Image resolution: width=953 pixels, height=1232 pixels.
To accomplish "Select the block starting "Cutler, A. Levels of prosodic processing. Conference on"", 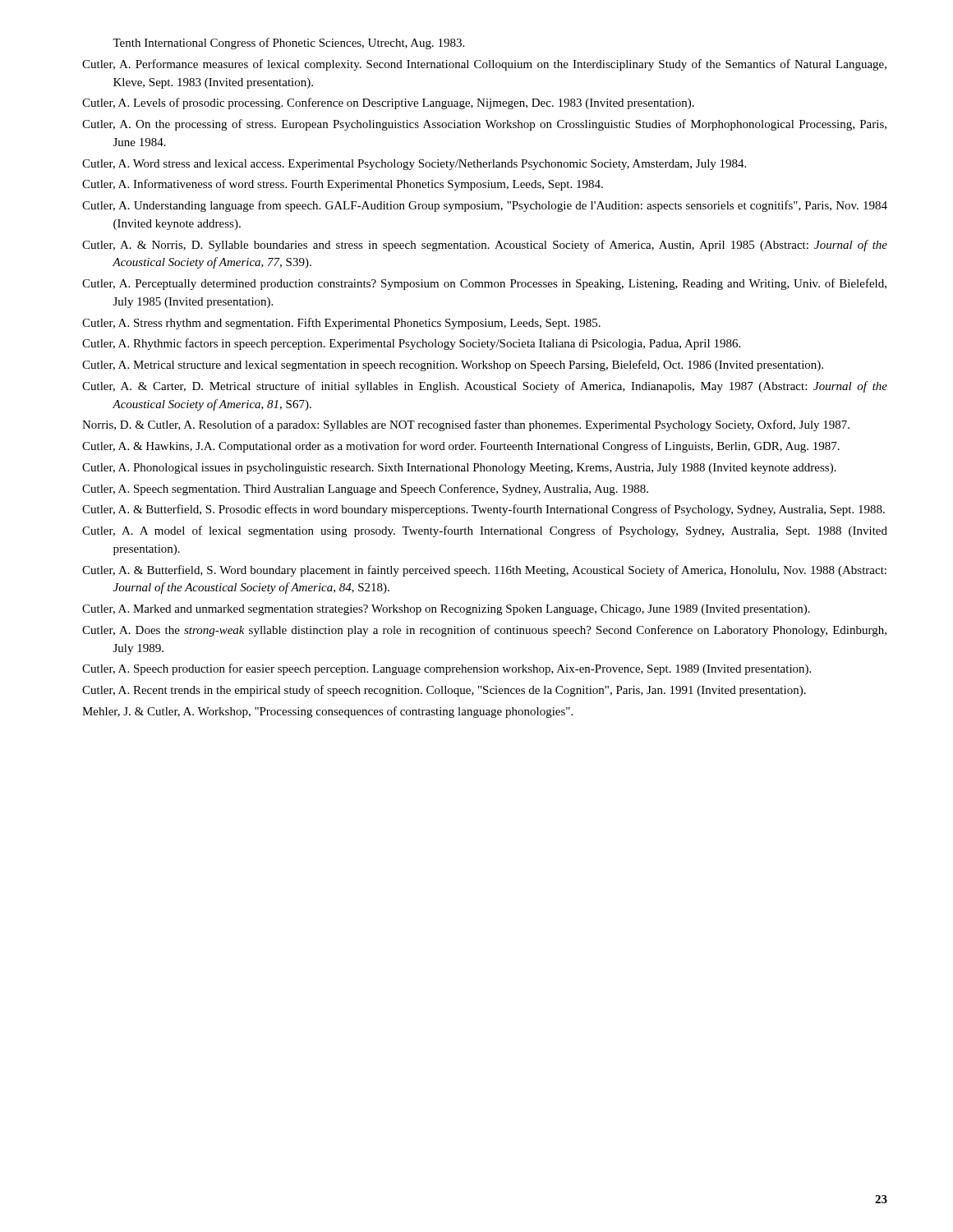I will click(485, 104).
